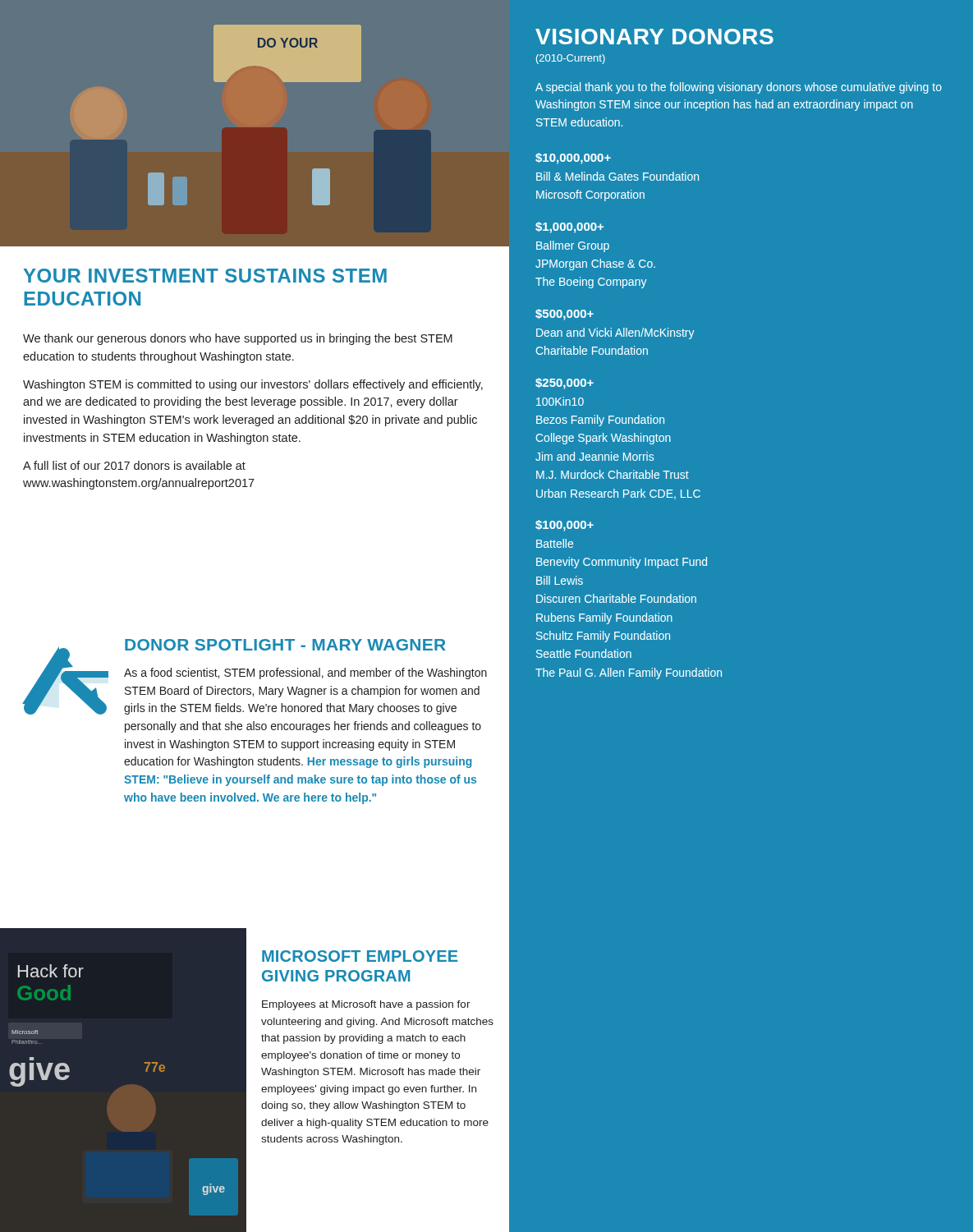Navigate to the text starting "A special thank you to"

[x=741, y=105]
